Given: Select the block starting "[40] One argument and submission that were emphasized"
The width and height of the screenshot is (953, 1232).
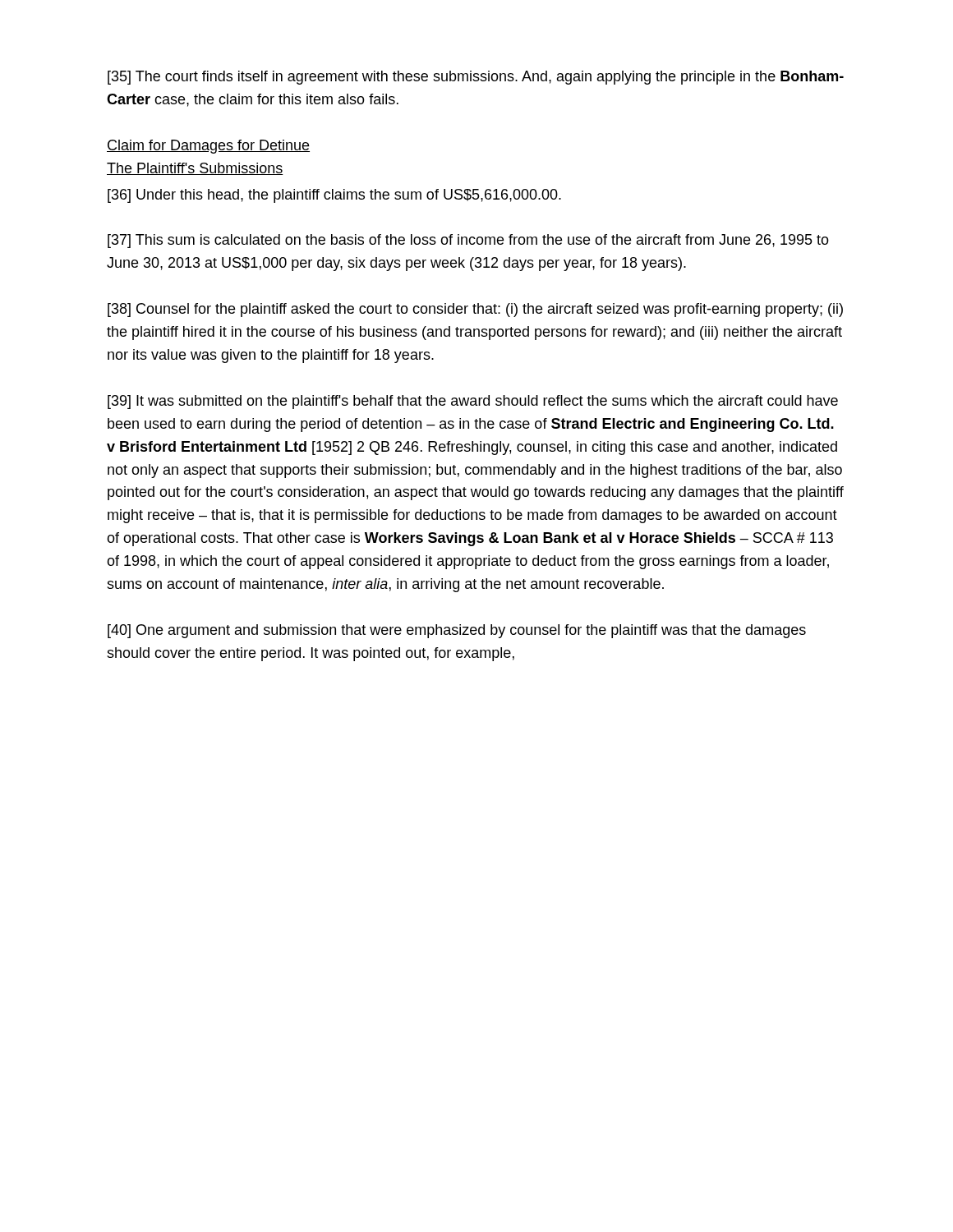Looking at the screenshot, I should 456,641.
